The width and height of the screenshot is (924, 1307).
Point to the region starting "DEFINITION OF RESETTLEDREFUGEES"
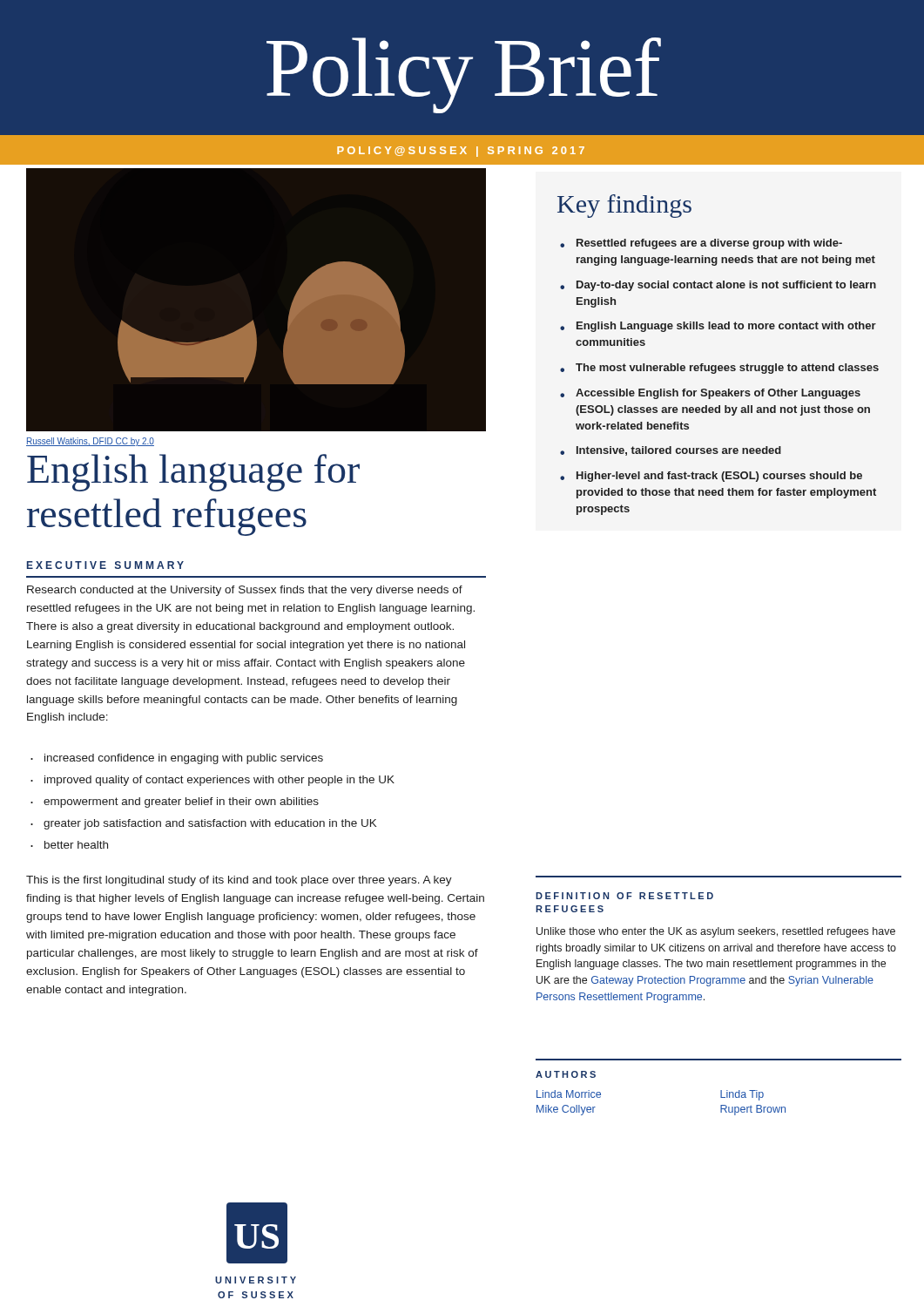[x=626, y=902]
